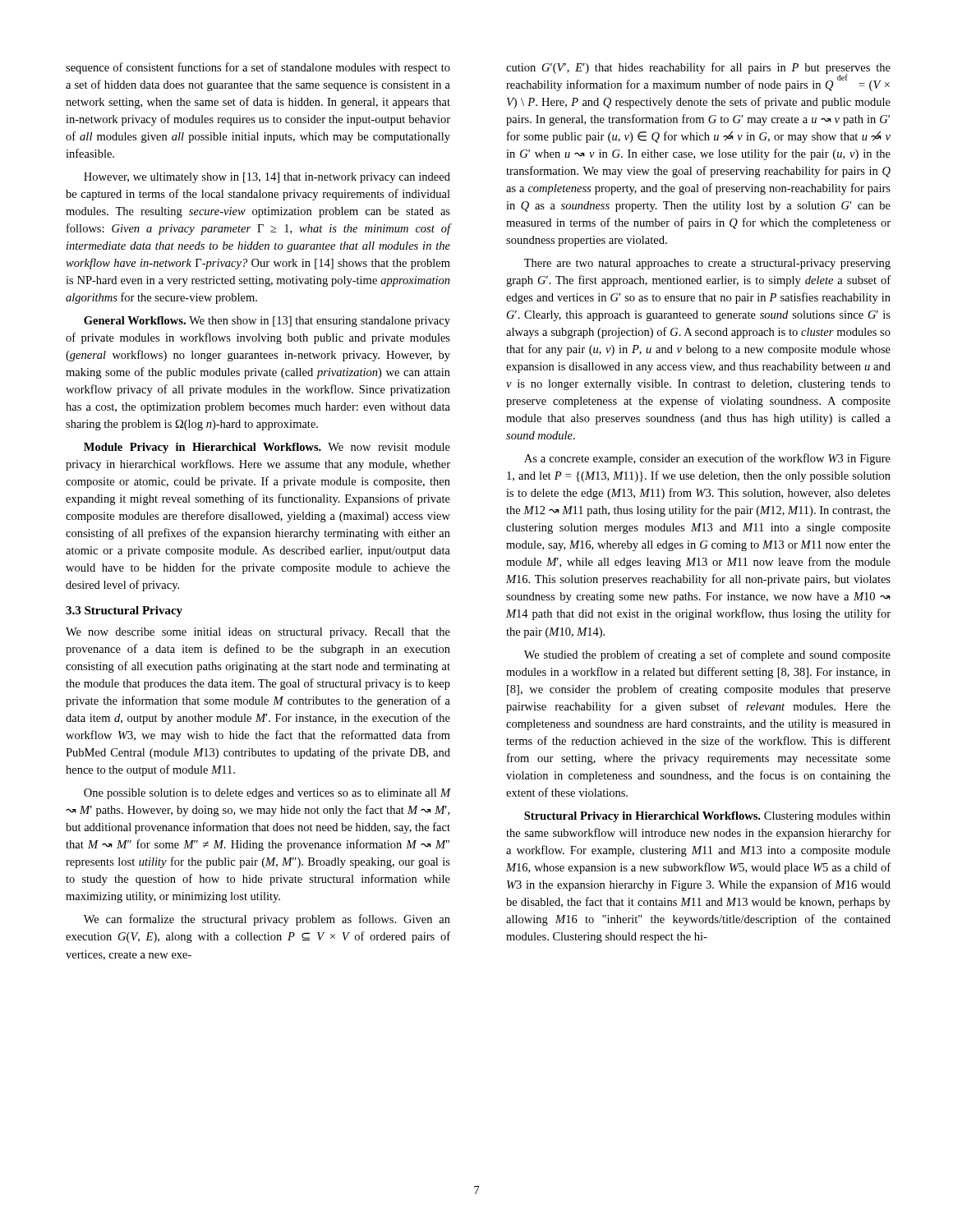This screenshot has width=953, height=1232.
Task: Navigate to the text starting "General Workflows. We then show"
Action: point(258,373)
